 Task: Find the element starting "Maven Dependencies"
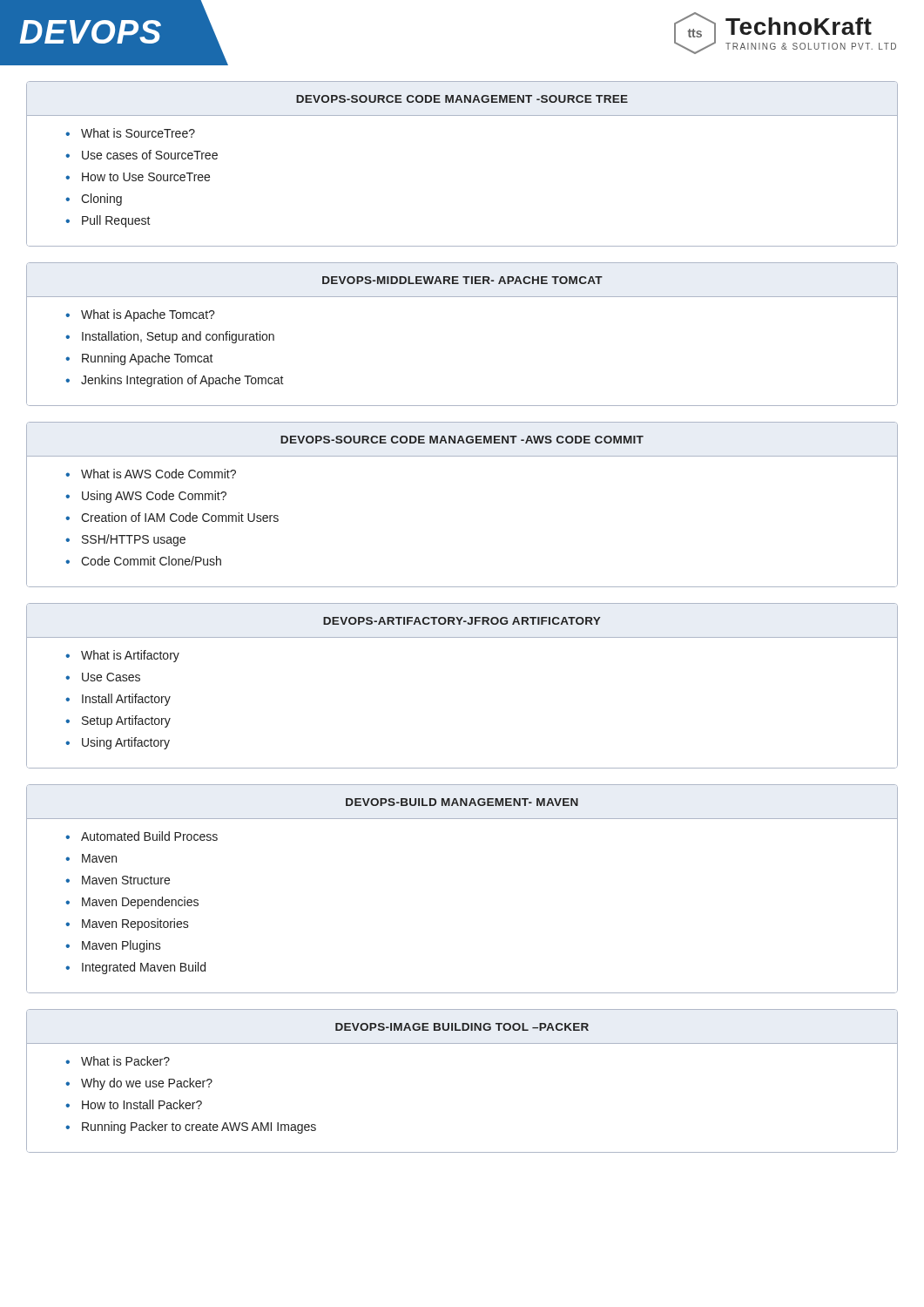click(140, 902)
